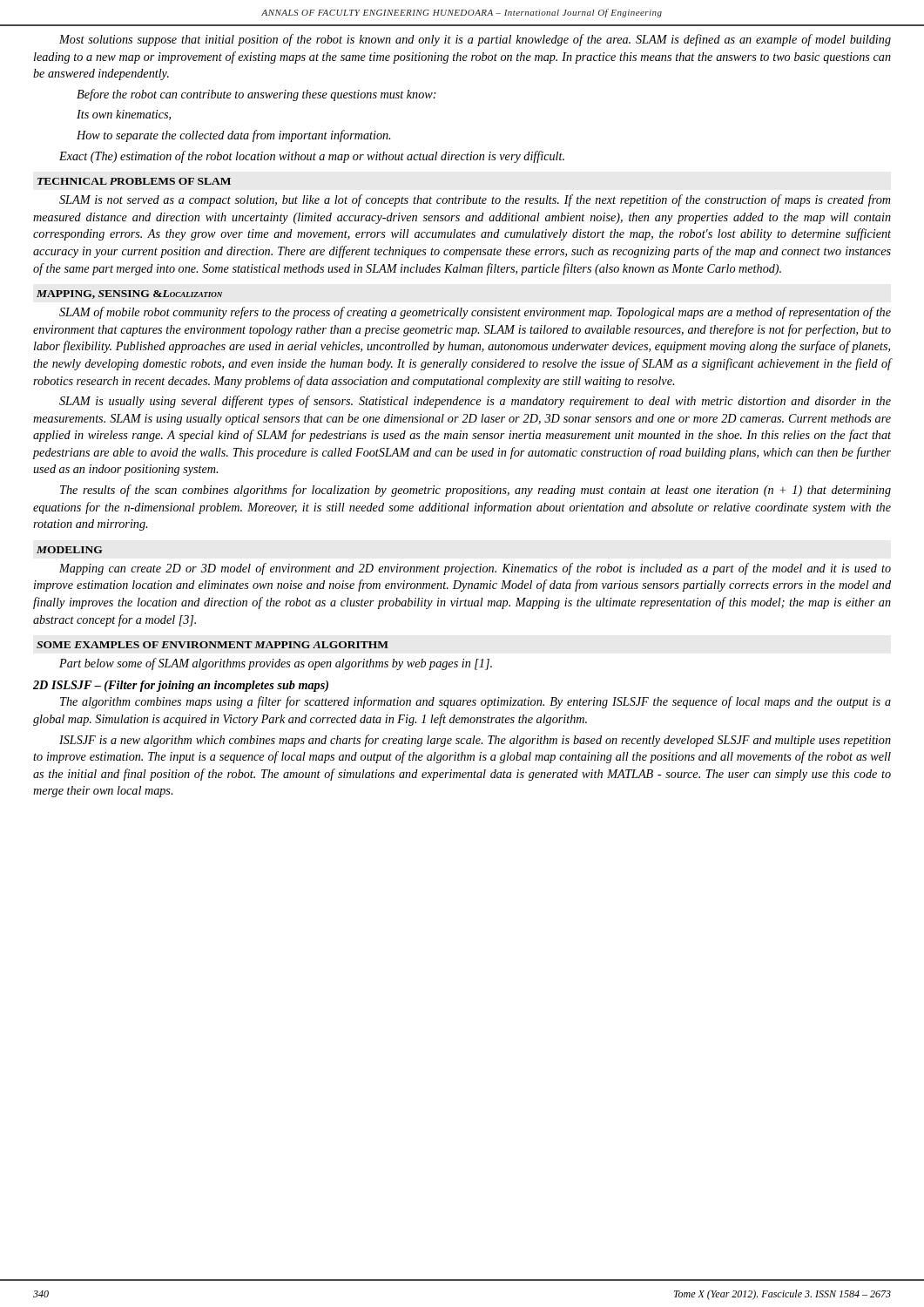The height and width of the screenshot is (1307, 924).
Task: Point to the region starting "SOME EXAMPLES OF ENVIRONMENT MAPPING"
Action: coord(212,644)
